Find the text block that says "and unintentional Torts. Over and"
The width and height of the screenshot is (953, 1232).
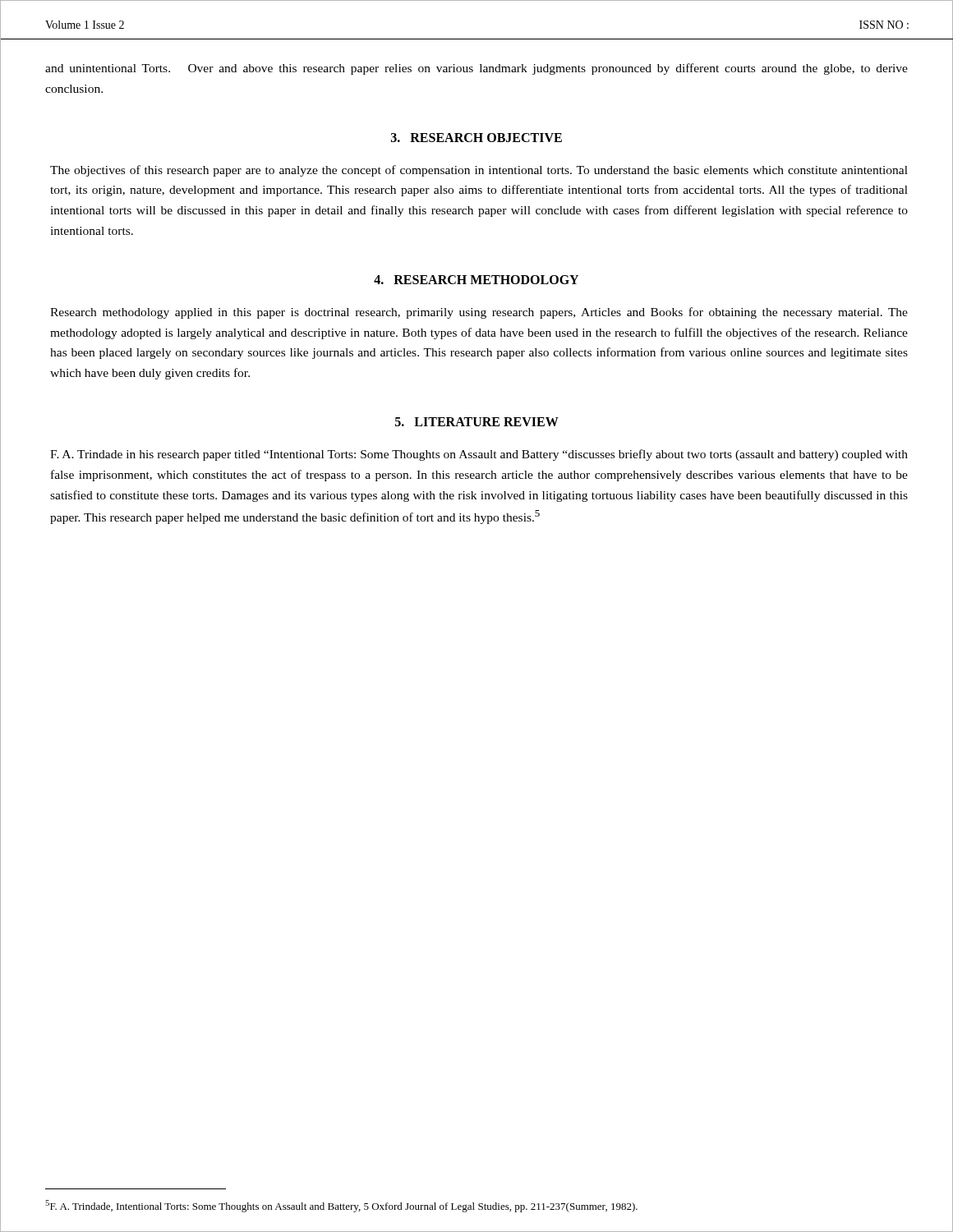476,78
